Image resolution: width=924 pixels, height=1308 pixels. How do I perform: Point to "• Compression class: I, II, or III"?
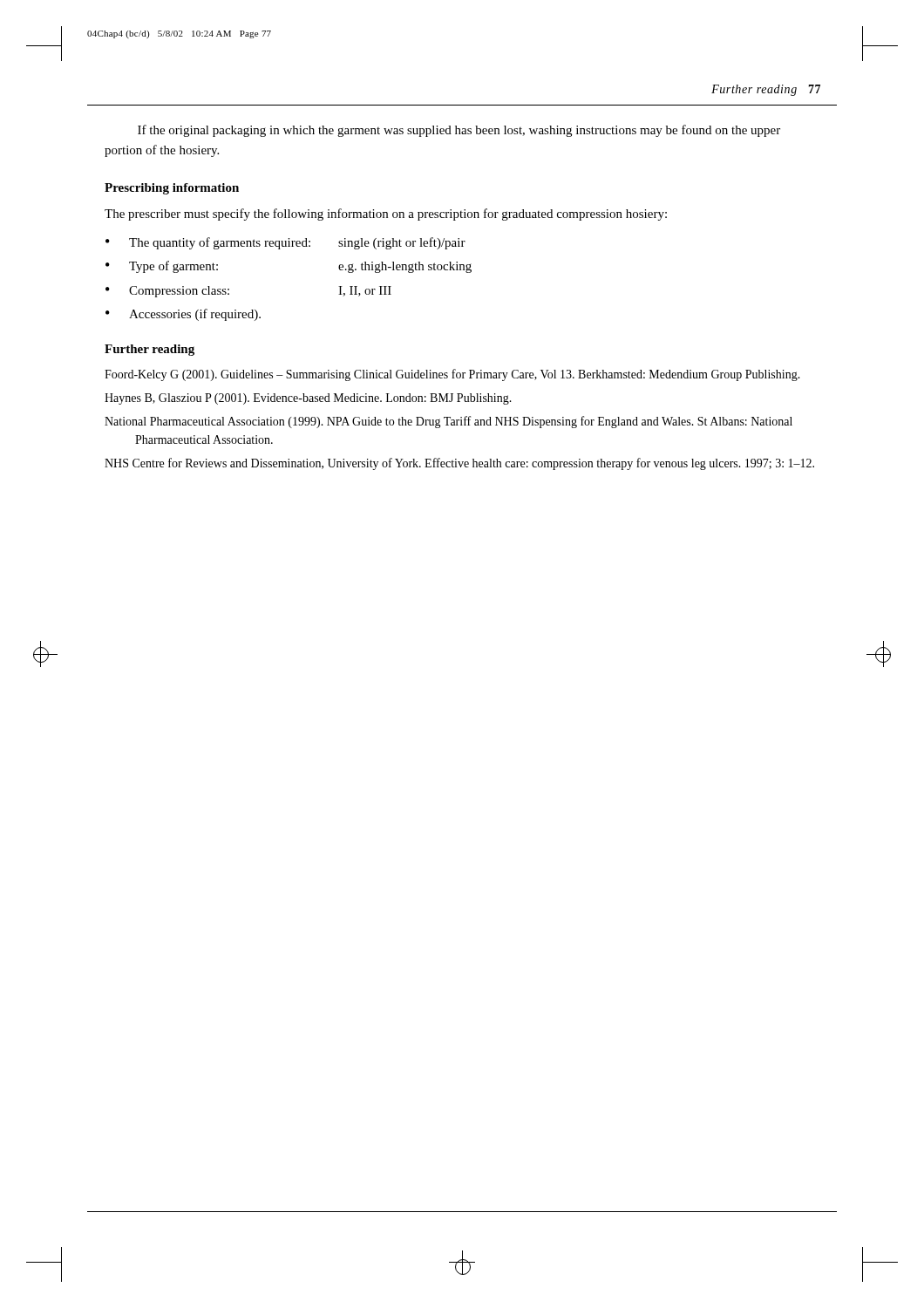[180, 292]
